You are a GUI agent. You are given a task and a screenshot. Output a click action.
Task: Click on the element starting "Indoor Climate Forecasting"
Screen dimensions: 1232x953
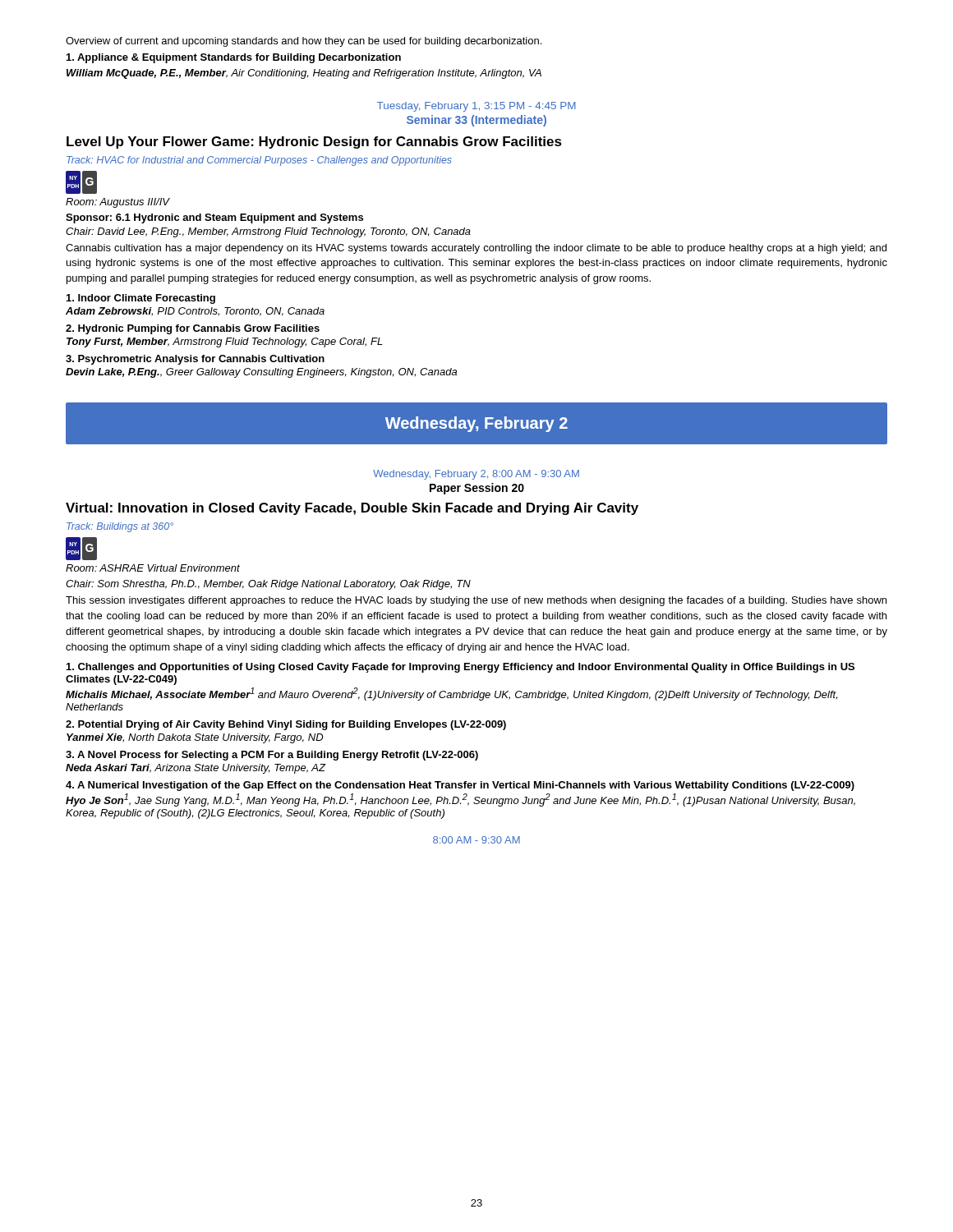point(141,298)
